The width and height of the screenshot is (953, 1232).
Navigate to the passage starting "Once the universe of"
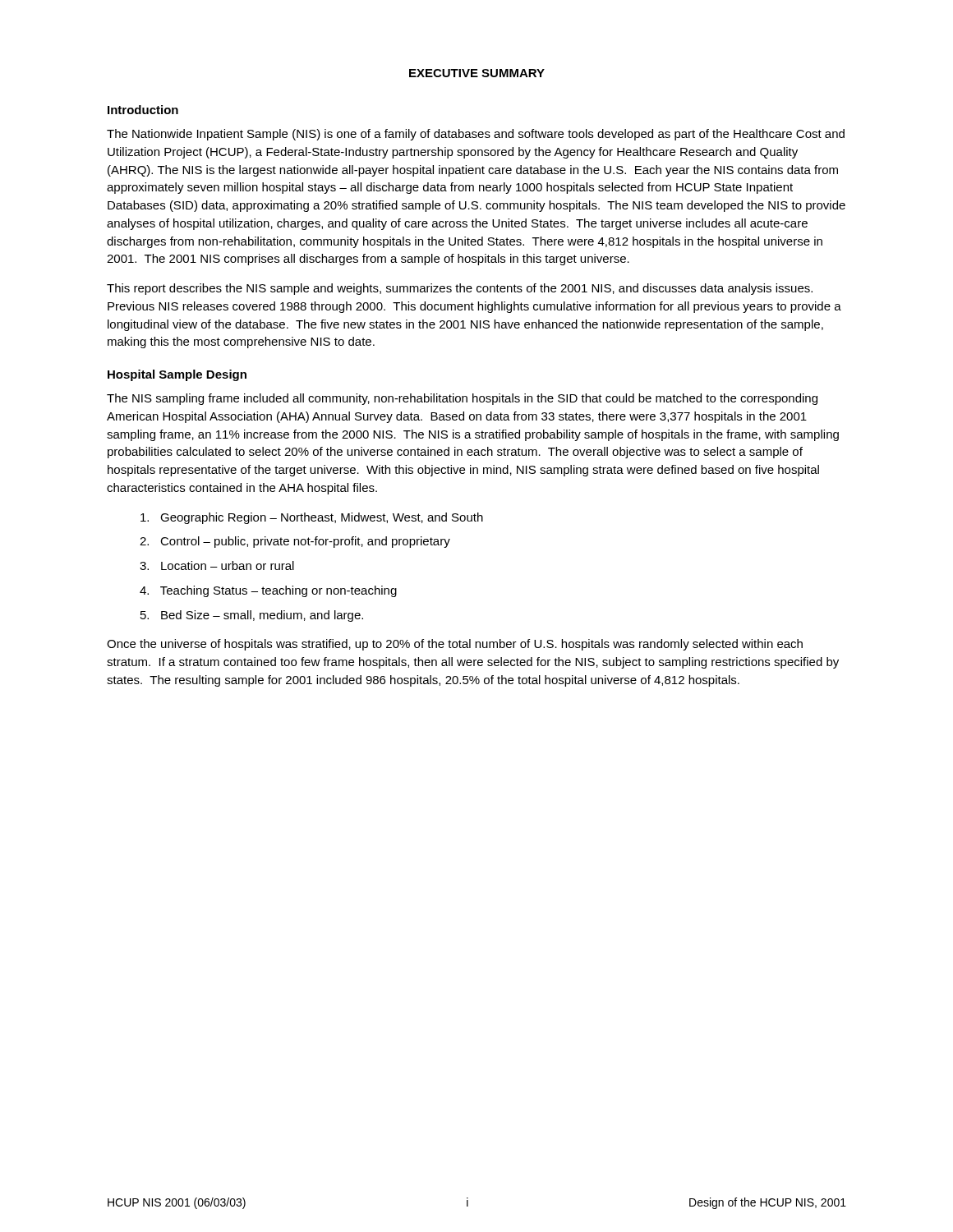point(473,662)
